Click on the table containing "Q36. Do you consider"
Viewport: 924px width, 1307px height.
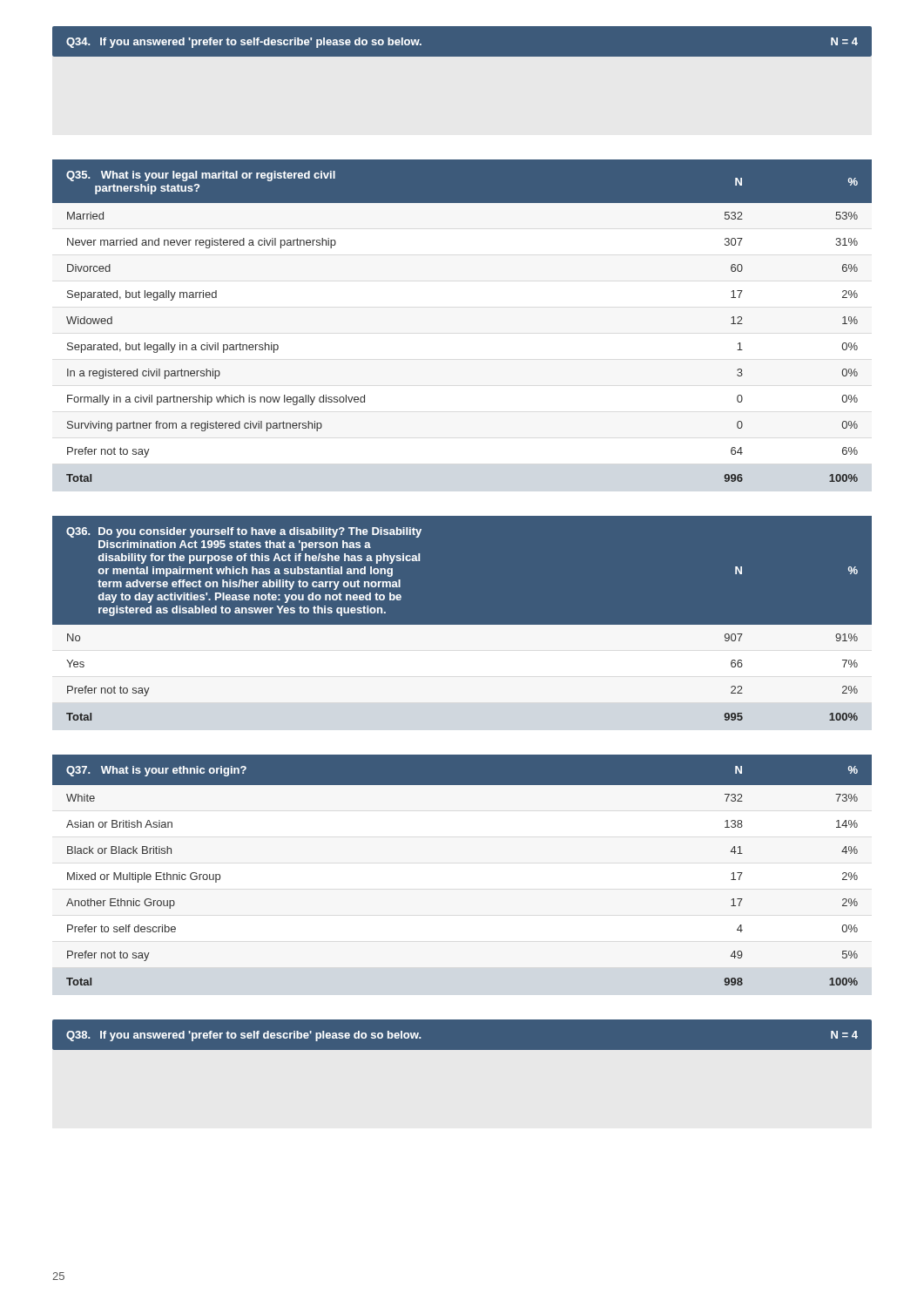click(462, 623)
